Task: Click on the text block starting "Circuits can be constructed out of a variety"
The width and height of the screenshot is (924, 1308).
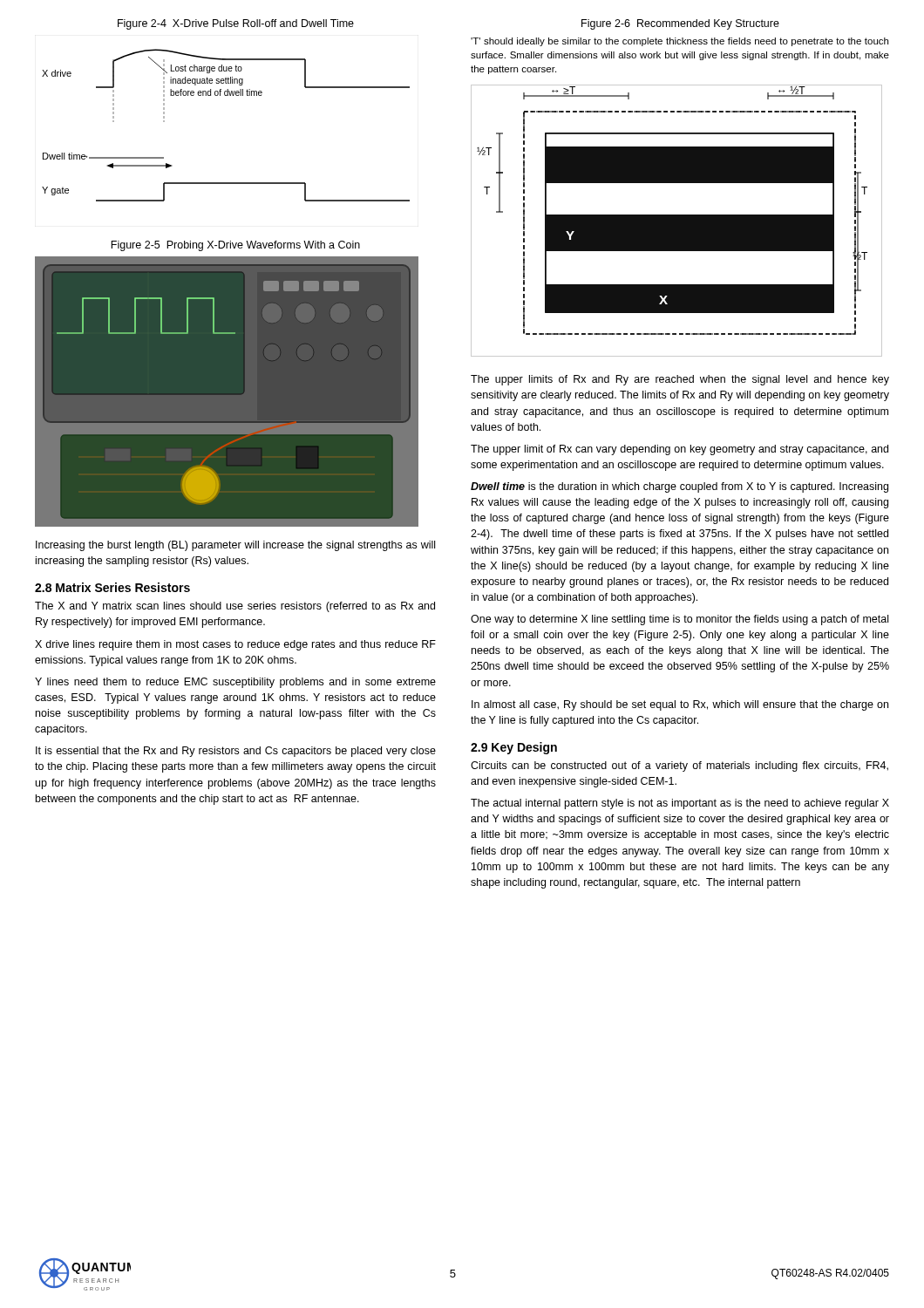Action: [x=680, y=773]
